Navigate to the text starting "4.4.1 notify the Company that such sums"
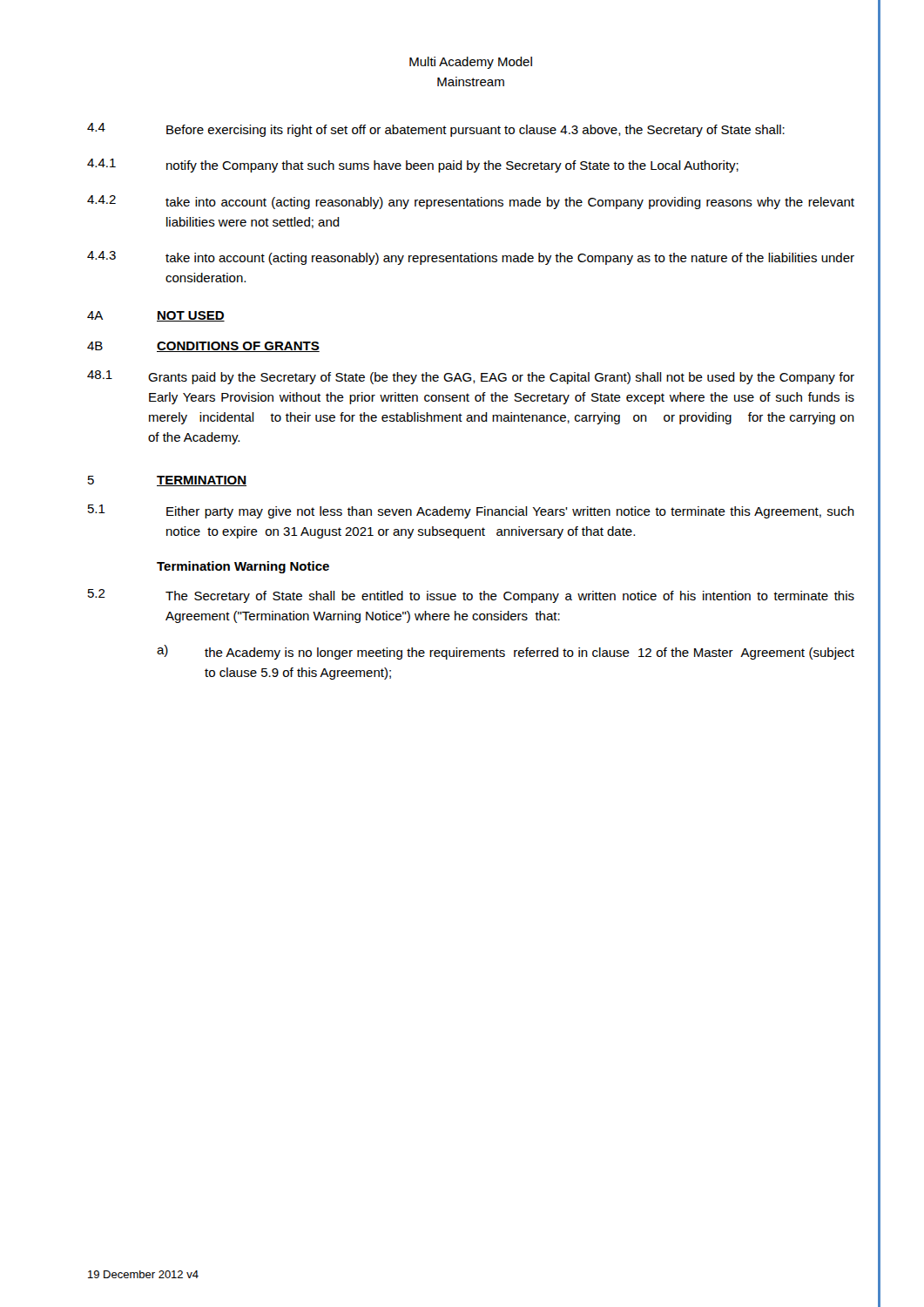Image resolution: width=924 pixels, height=1307 pixels. [x=471, y=165]
